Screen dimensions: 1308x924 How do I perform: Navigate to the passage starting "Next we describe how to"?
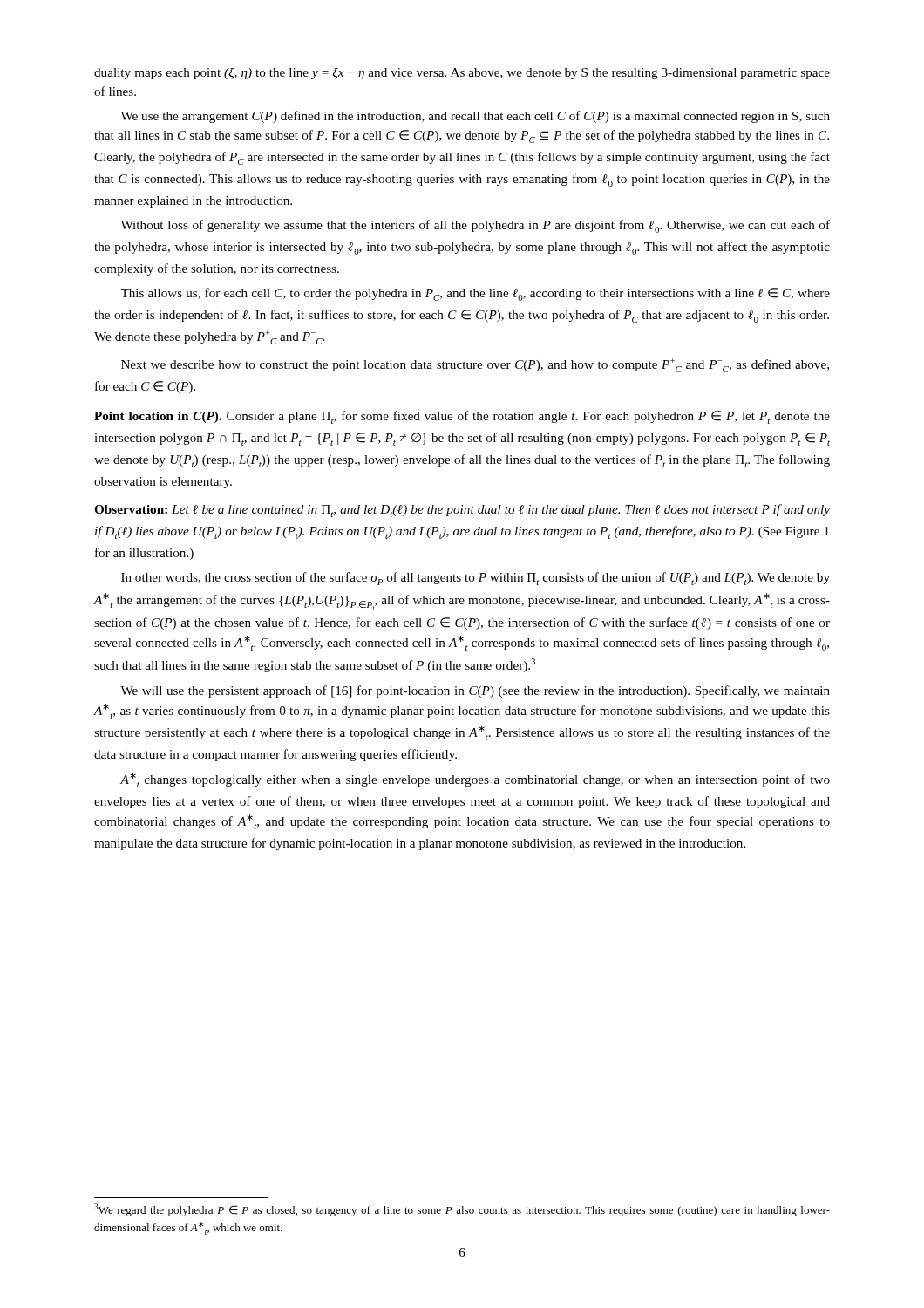pyautogui.click(x=462, y=375)
